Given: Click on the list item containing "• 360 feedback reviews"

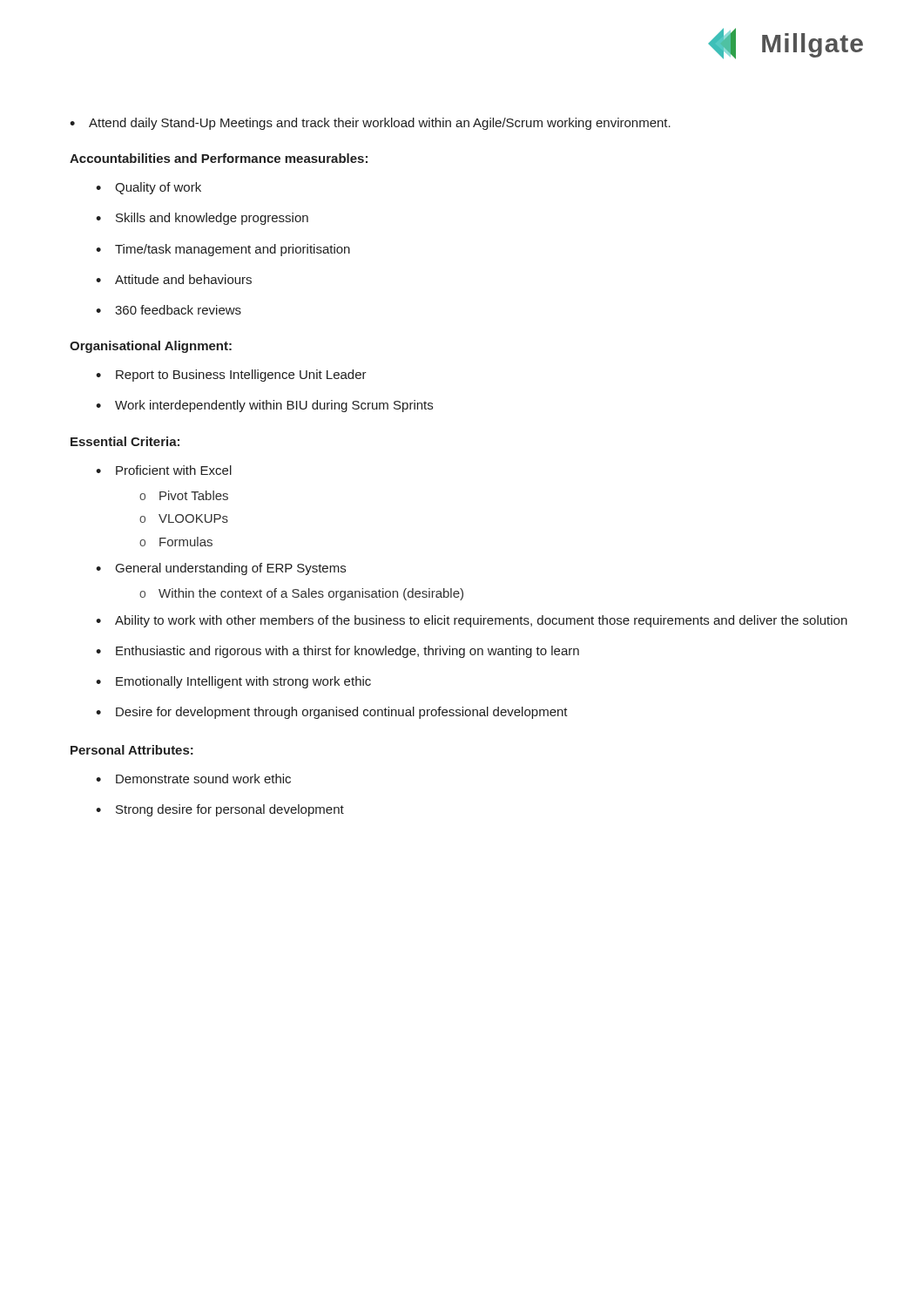Looking at the screenshot, I should [x=169, y=312].
